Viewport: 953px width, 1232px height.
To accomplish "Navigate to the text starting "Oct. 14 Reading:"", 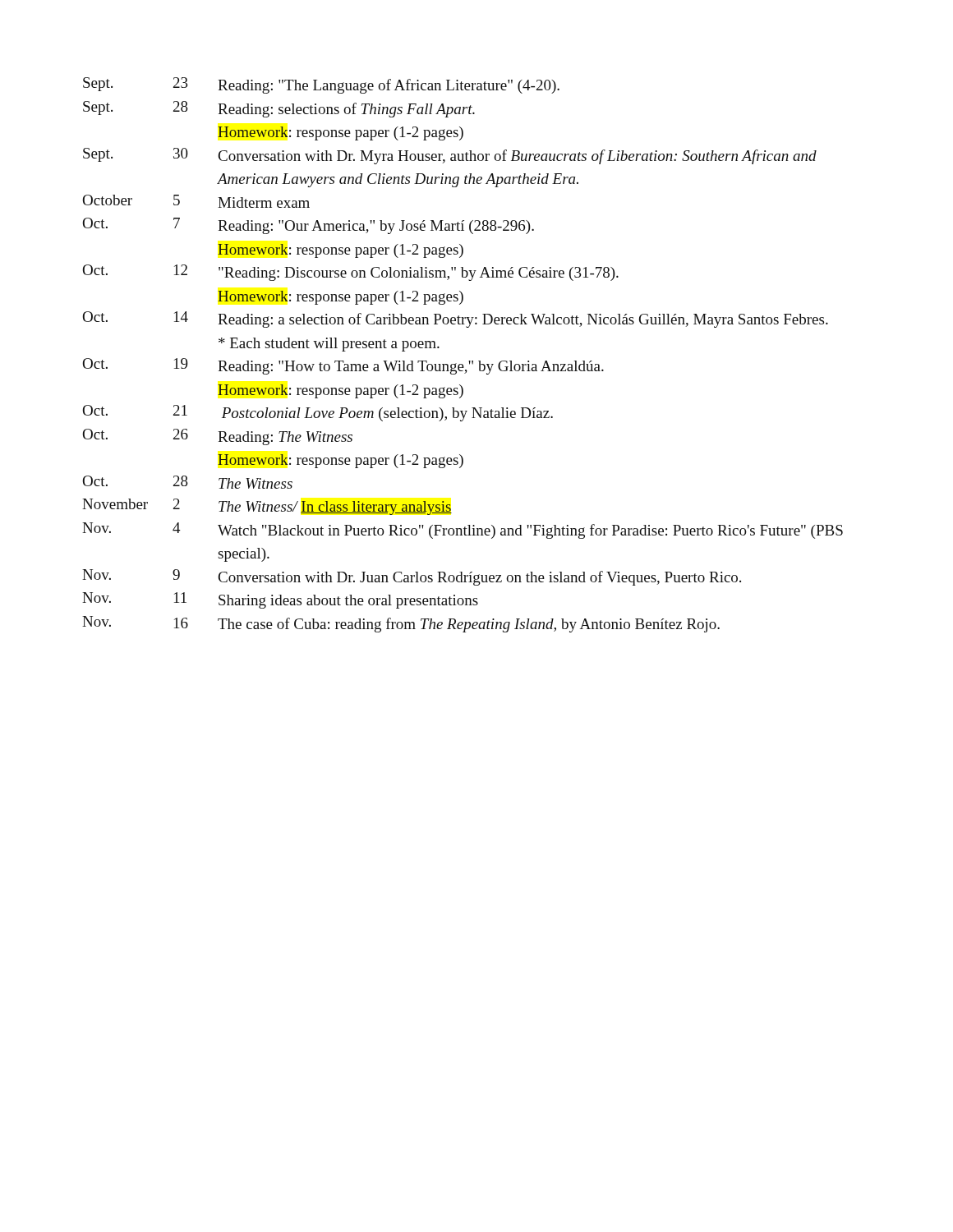I will (x=468, y=331).
